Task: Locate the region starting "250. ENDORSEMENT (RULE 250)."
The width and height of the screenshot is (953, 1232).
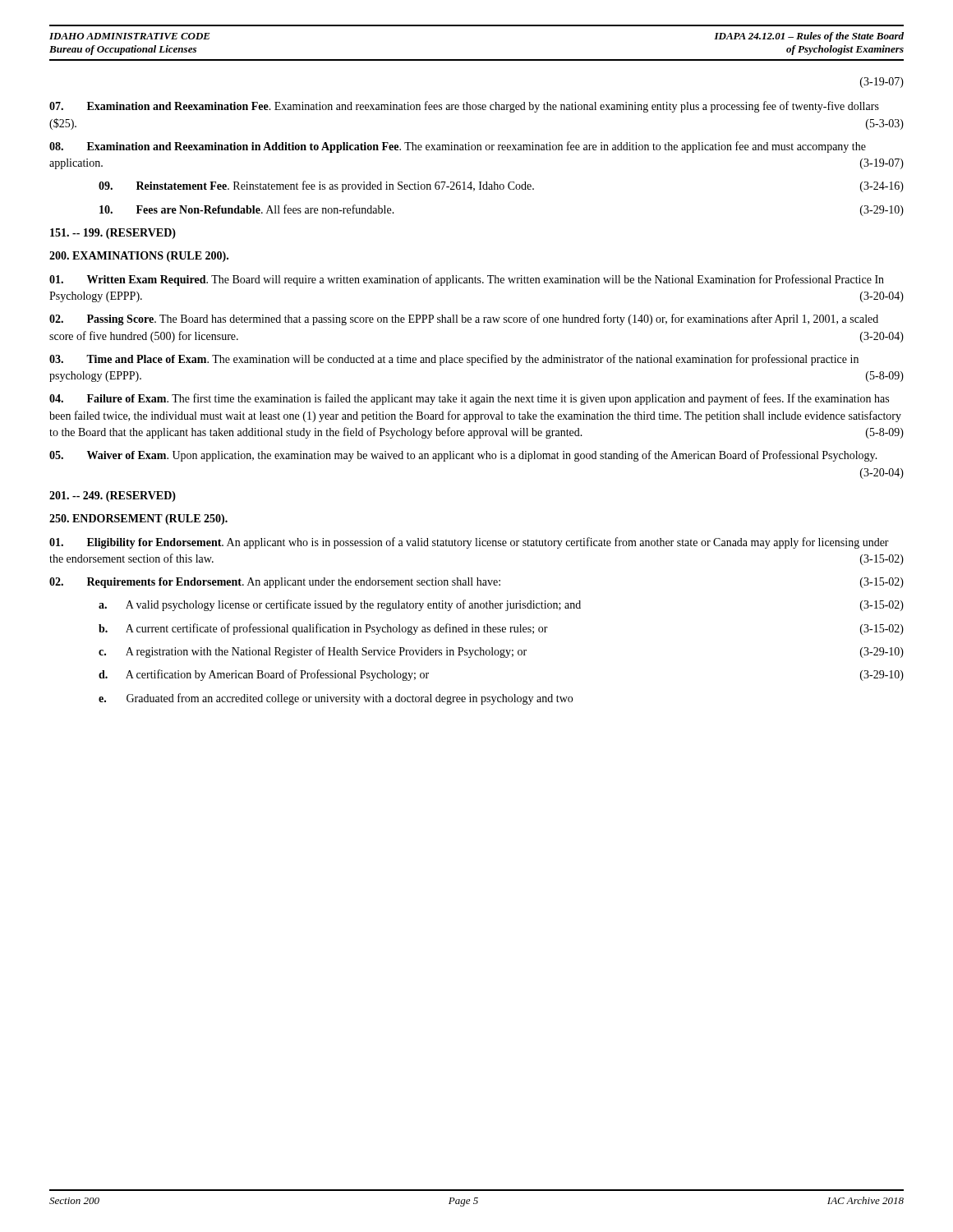Action: pos(138,519)
